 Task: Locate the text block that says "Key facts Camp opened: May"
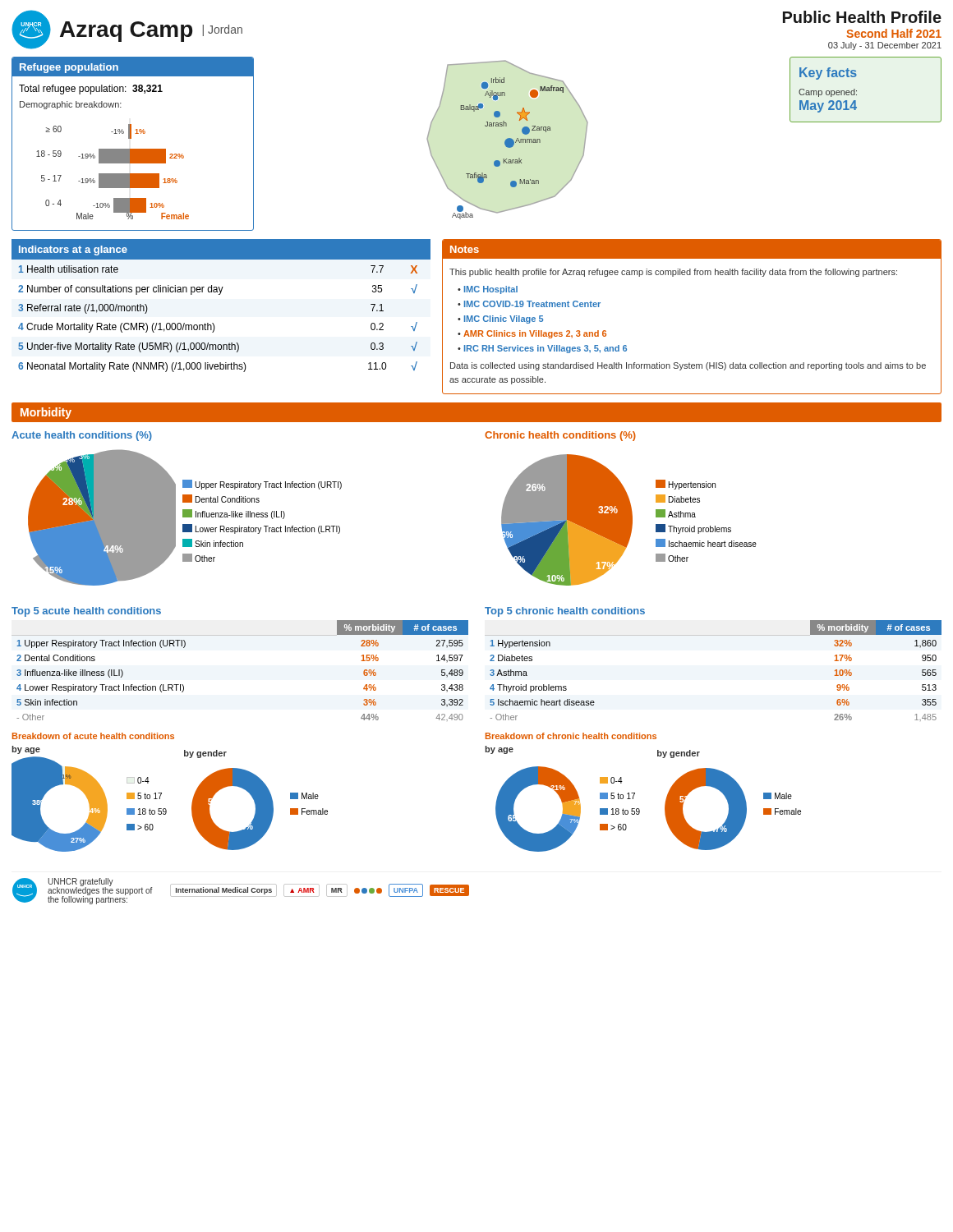(x=865, y=90)
